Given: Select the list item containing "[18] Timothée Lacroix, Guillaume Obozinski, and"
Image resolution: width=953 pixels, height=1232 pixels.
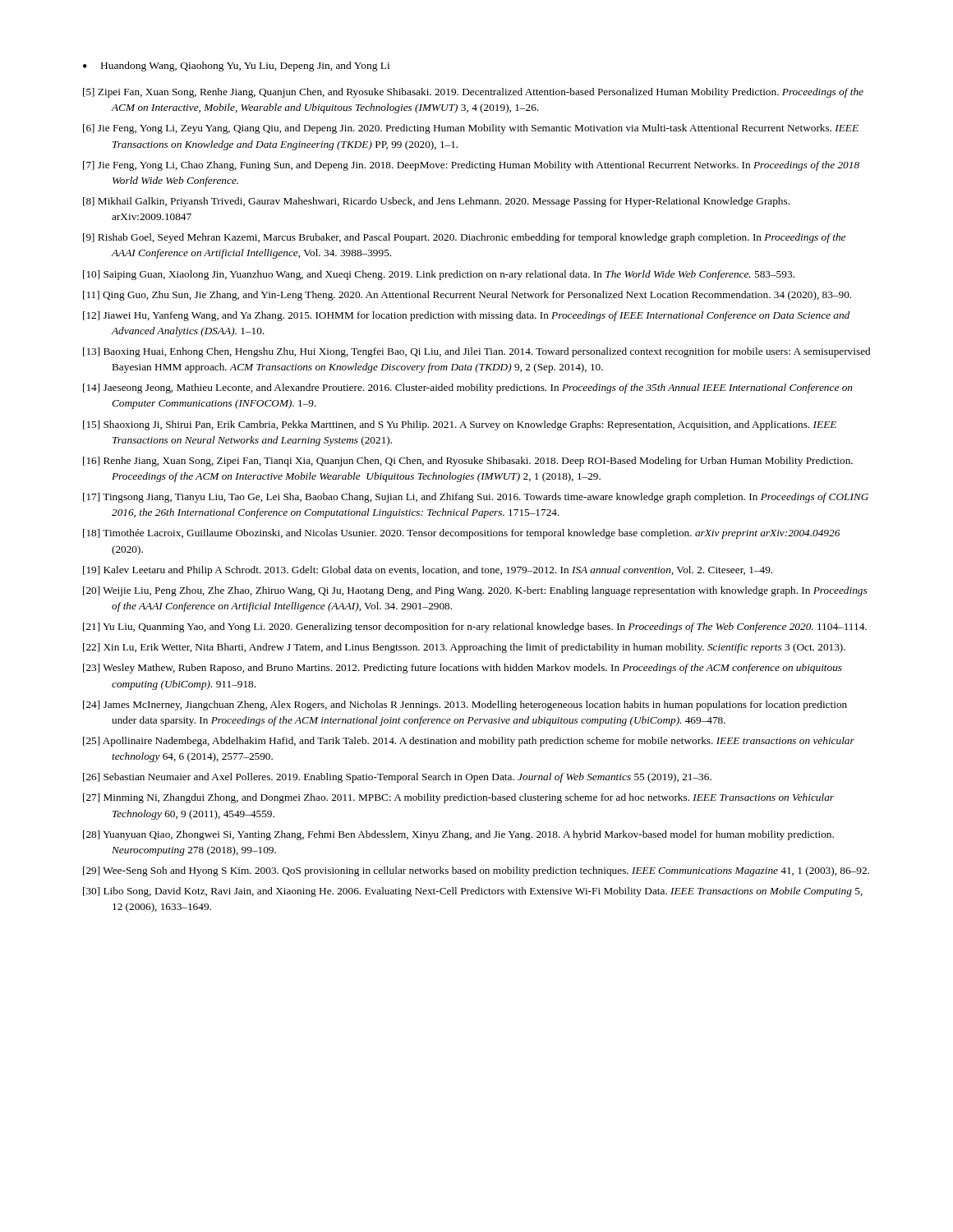Looking at the screenshot, I should (461, 541).
